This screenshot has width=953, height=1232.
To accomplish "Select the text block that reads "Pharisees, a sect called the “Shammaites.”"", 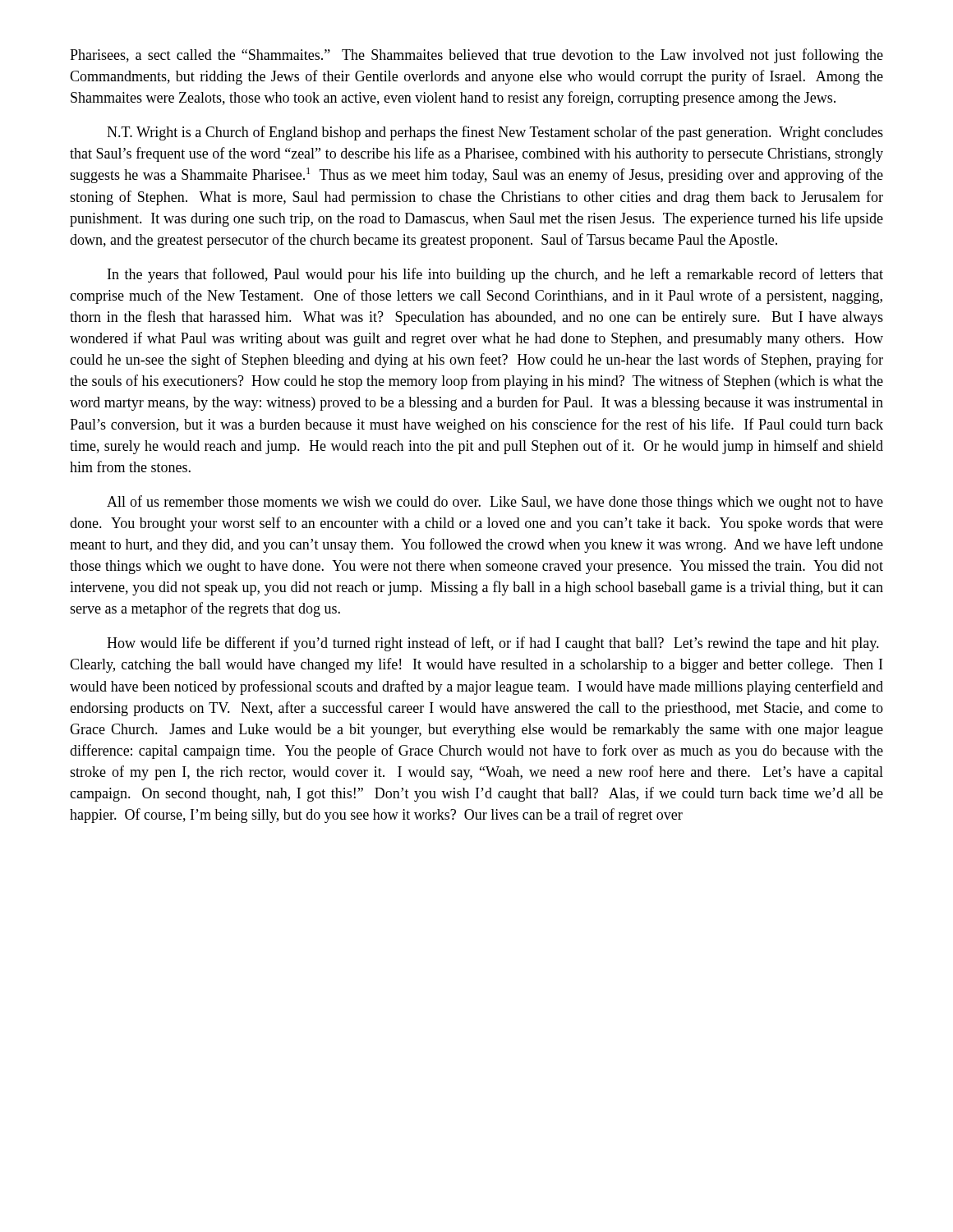I will [476, 77].
